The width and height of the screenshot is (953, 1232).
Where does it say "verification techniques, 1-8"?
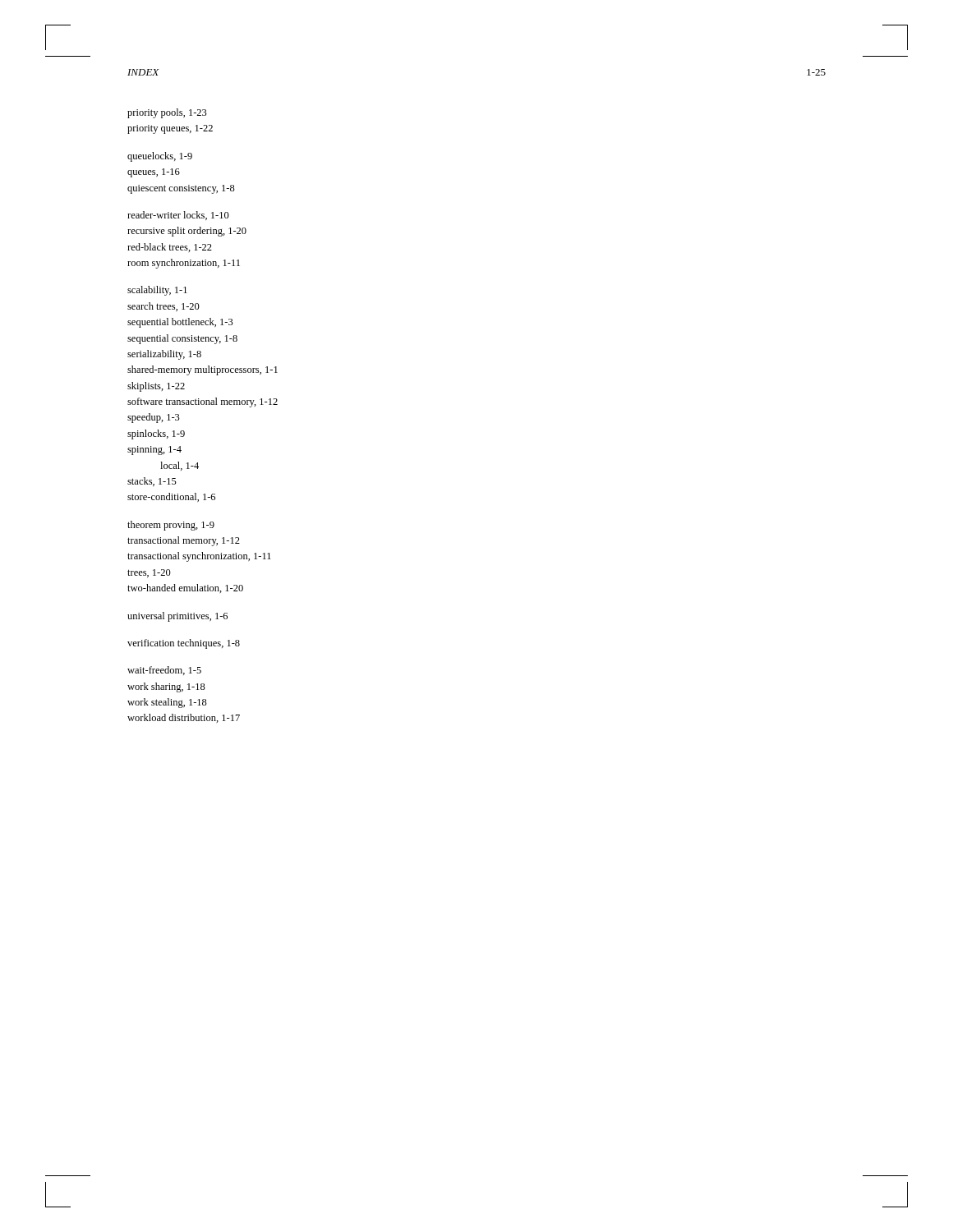click(184, 643)
